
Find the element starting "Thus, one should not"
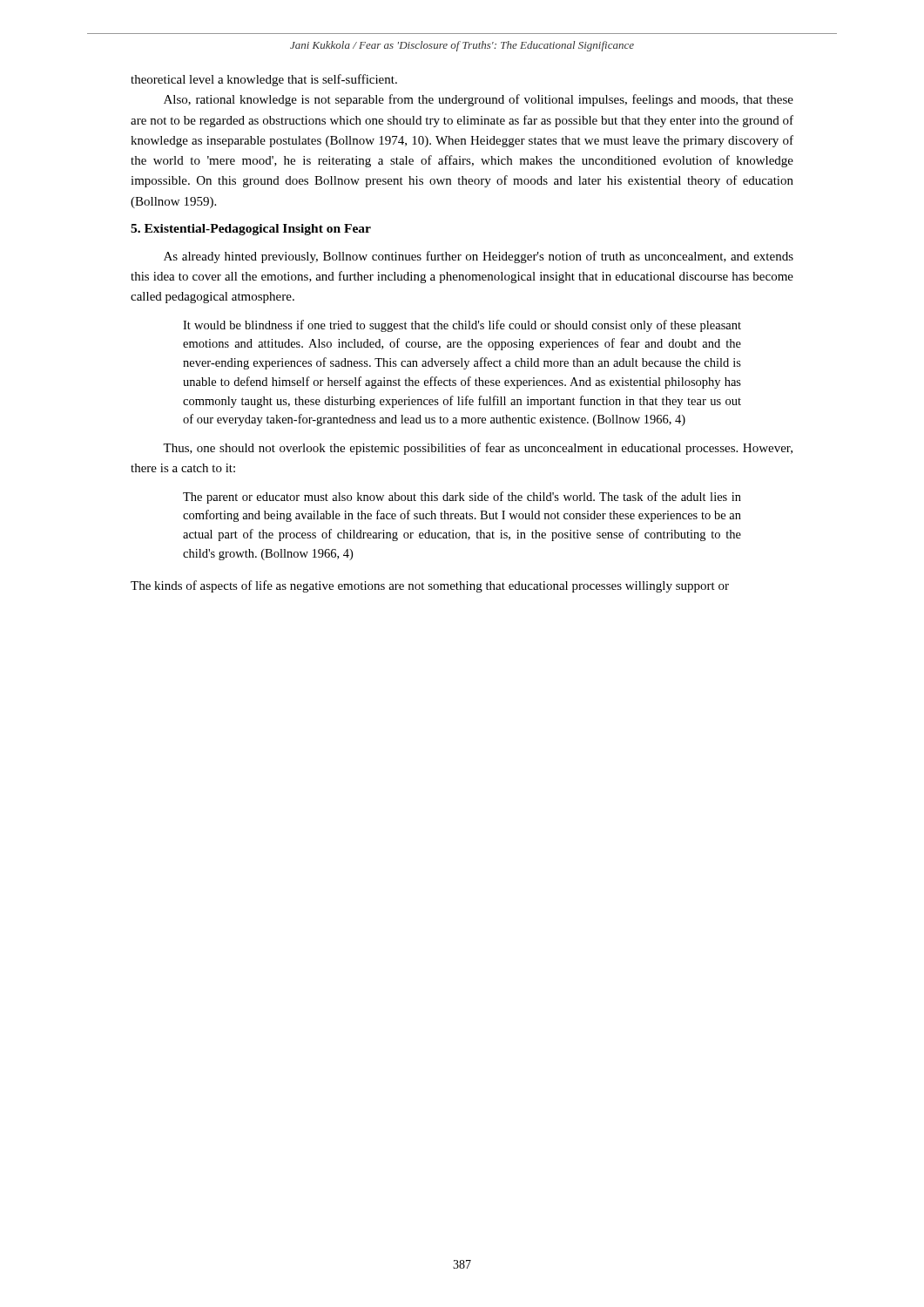pyautogui.click(x=462, y=458)
